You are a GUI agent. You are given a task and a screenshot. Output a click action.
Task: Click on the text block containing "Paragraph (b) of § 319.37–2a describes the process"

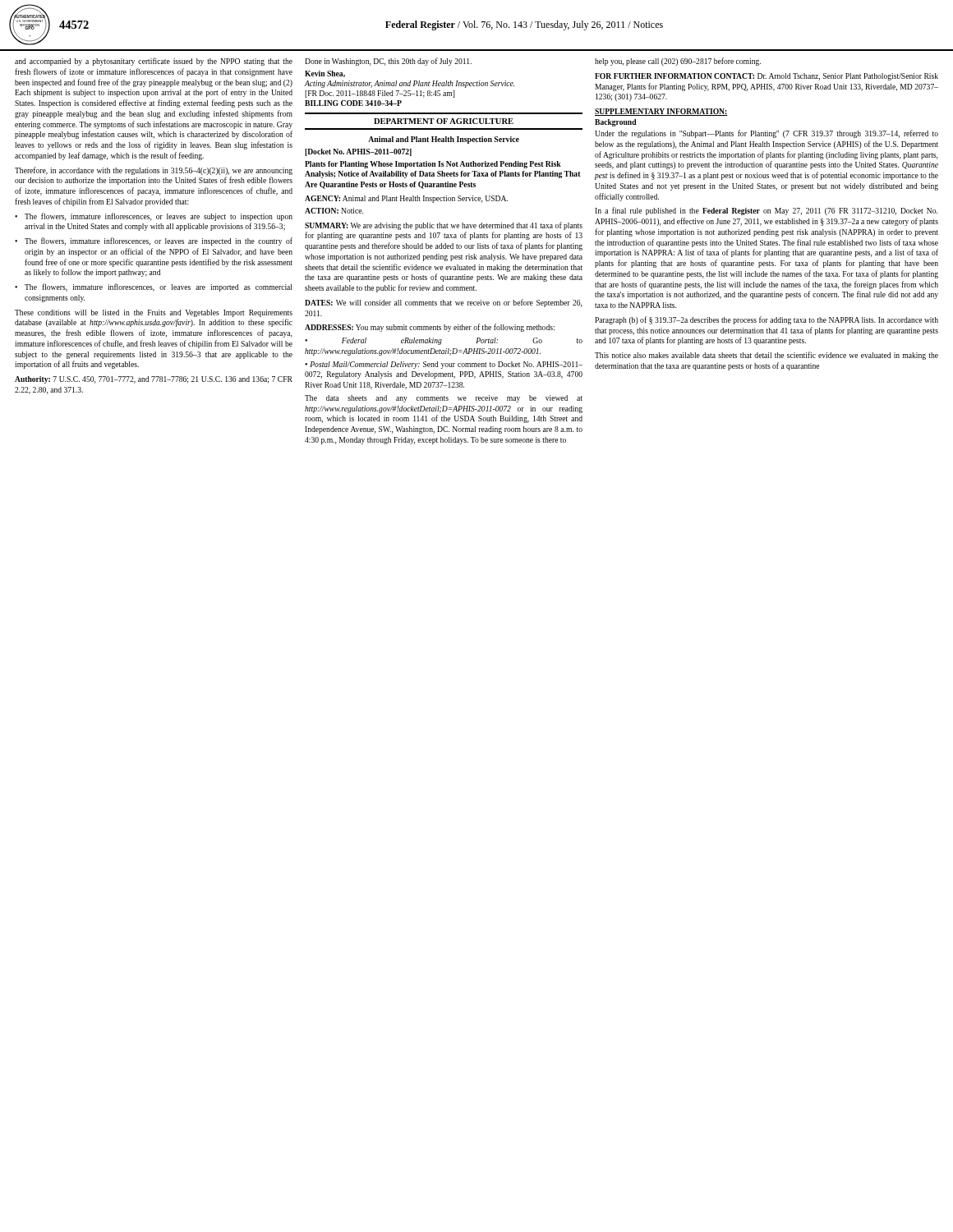(x=766, y=331)
